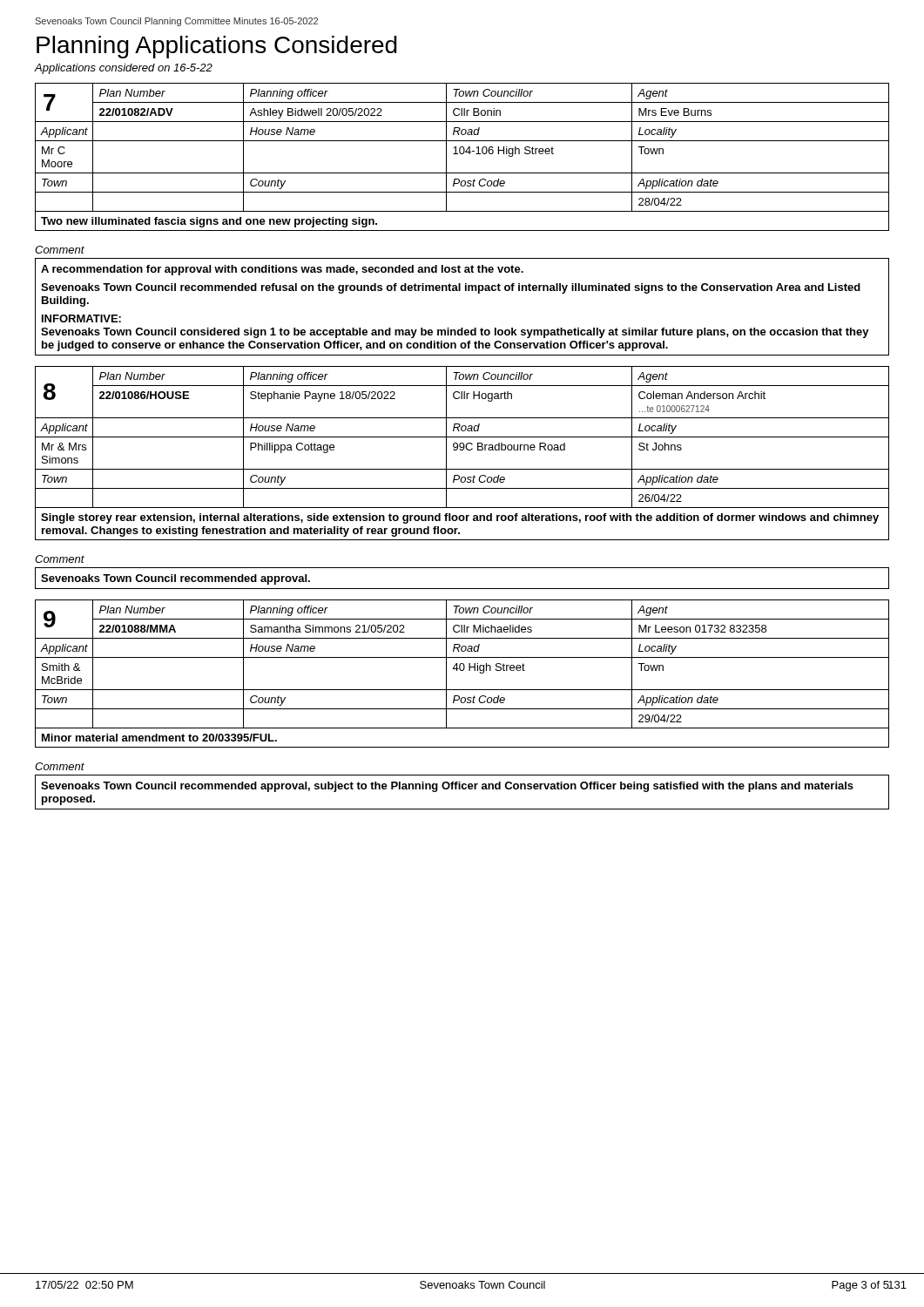Point to the element starting "Sevenoaks Town Council recommended approval, subject"
924x1307 pixels.
447,792
